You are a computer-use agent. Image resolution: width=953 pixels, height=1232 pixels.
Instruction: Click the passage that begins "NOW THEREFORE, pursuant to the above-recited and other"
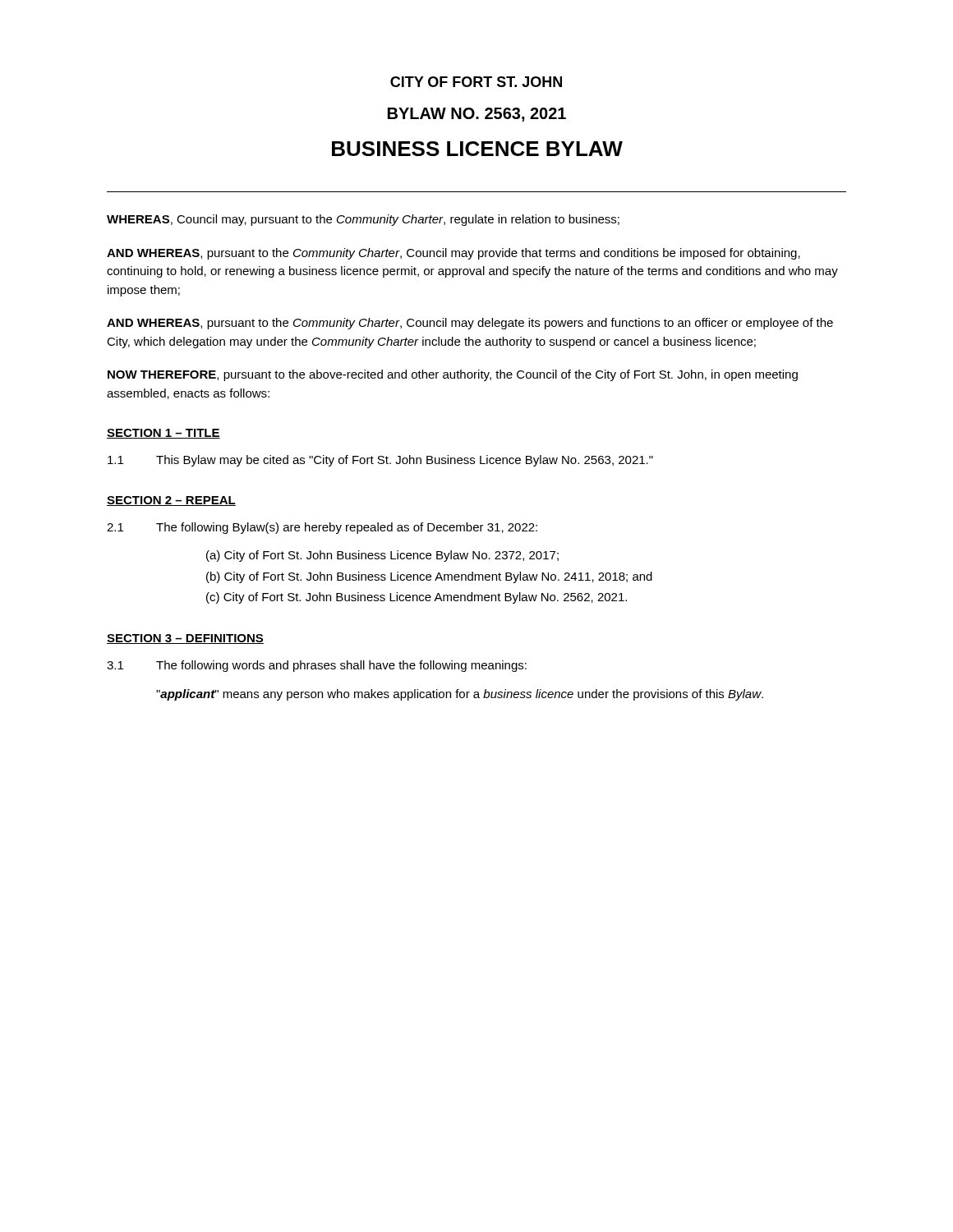click(453, 383)
